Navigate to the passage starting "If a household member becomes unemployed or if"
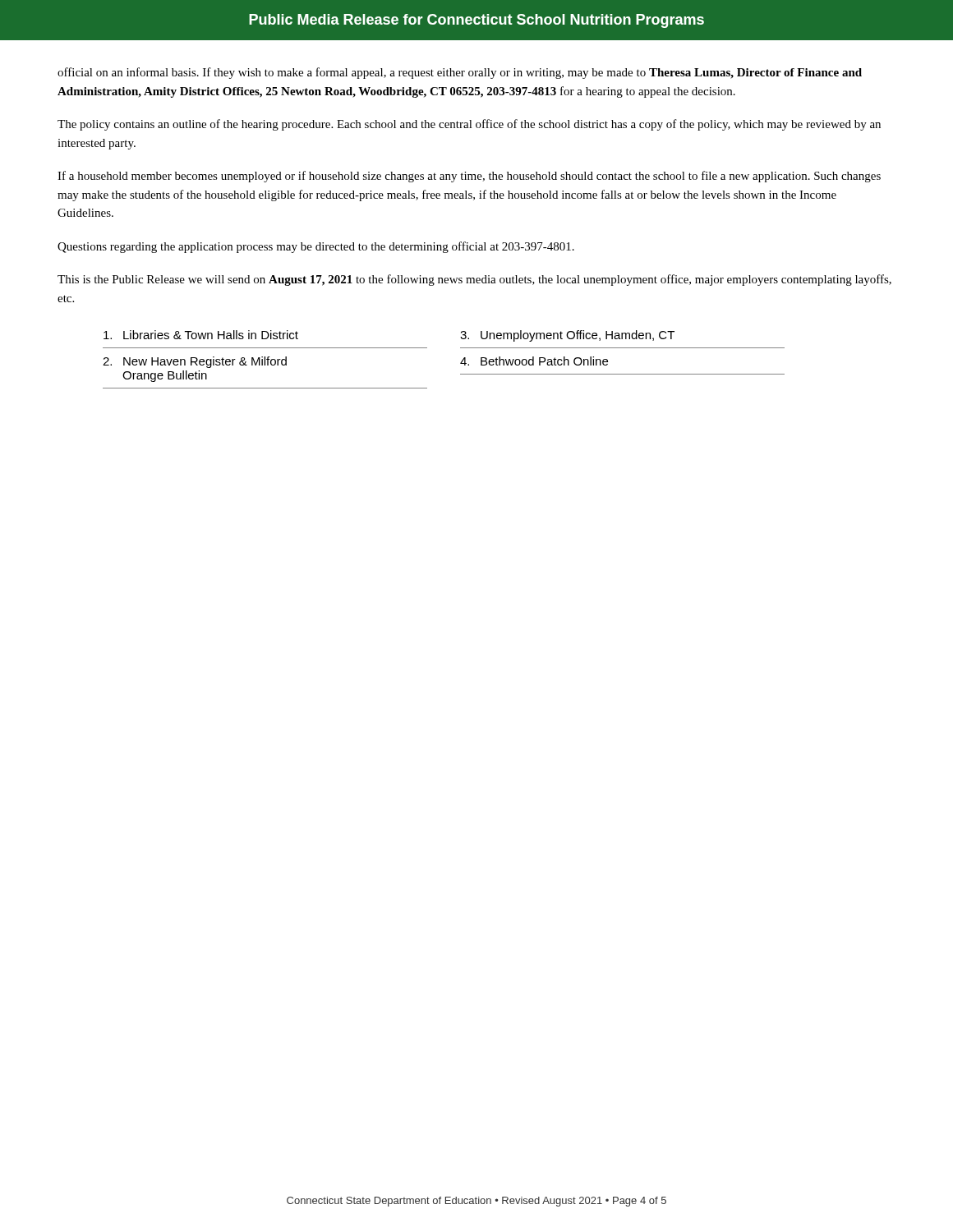953x1232 pixels. pos(469,194)
